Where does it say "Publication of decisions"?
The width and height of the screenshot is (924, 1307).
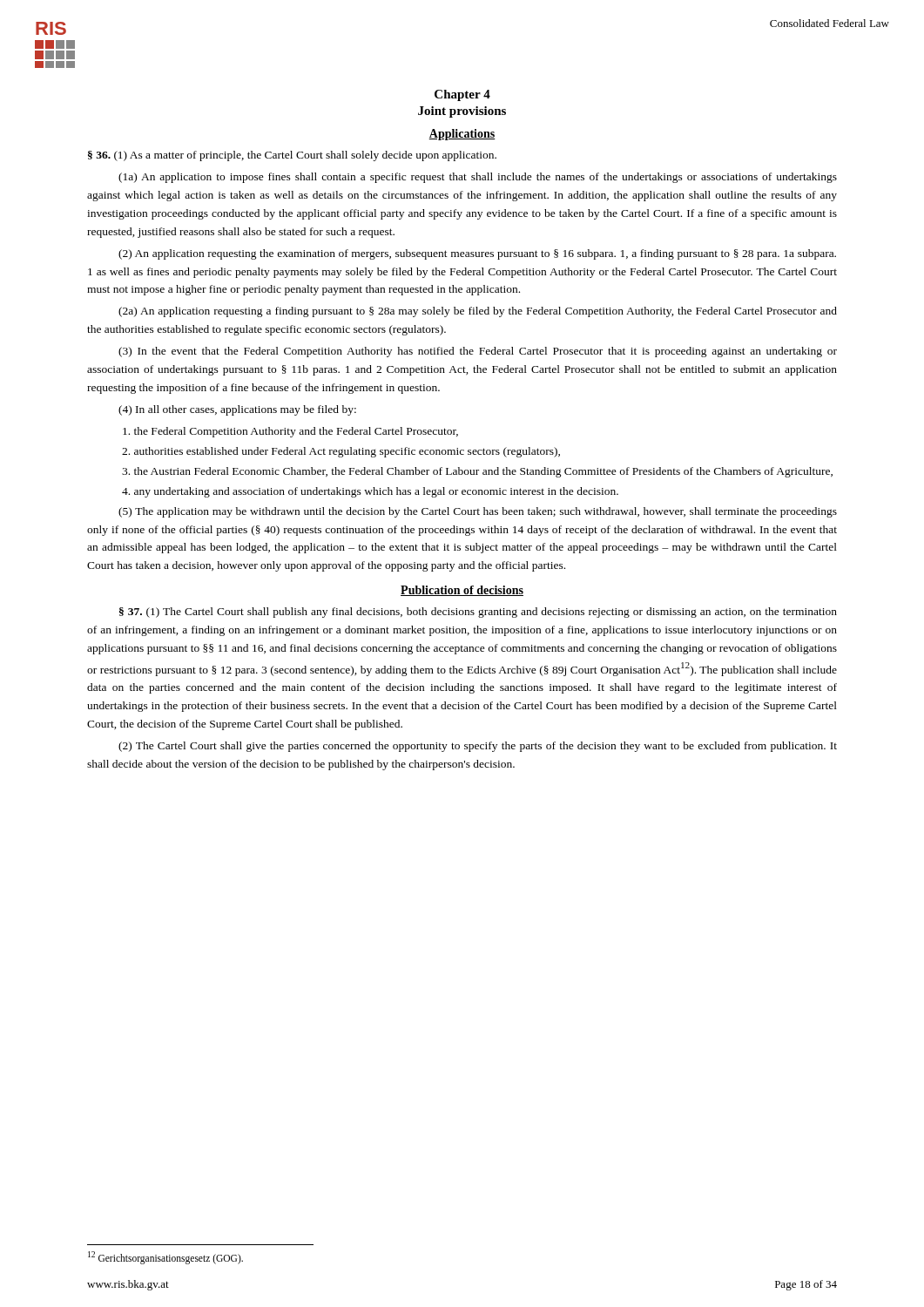(462, 591)
